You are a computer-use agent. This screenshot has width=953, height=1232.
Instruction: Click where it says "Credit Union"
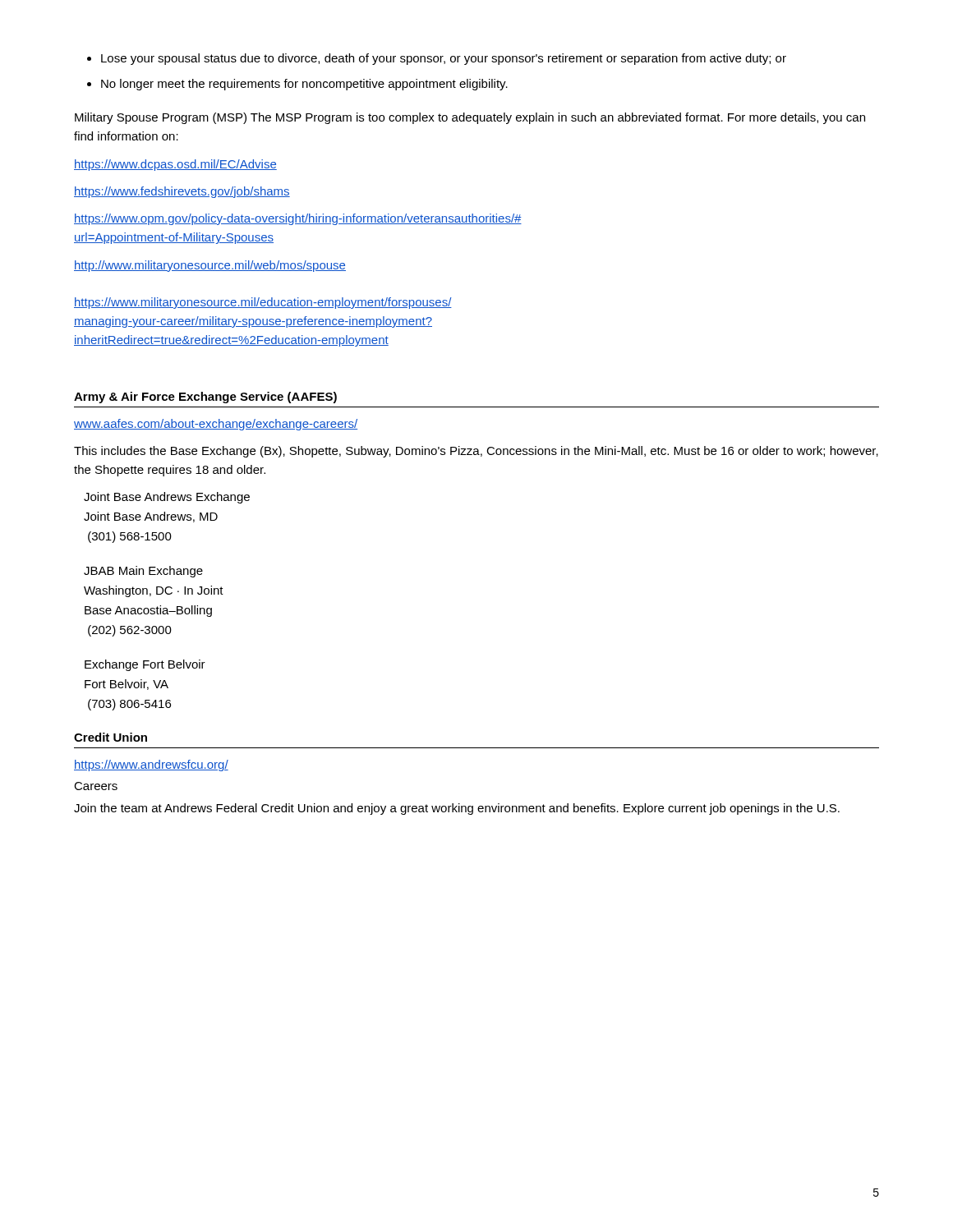pyautogui.click(x=111, y=737)
